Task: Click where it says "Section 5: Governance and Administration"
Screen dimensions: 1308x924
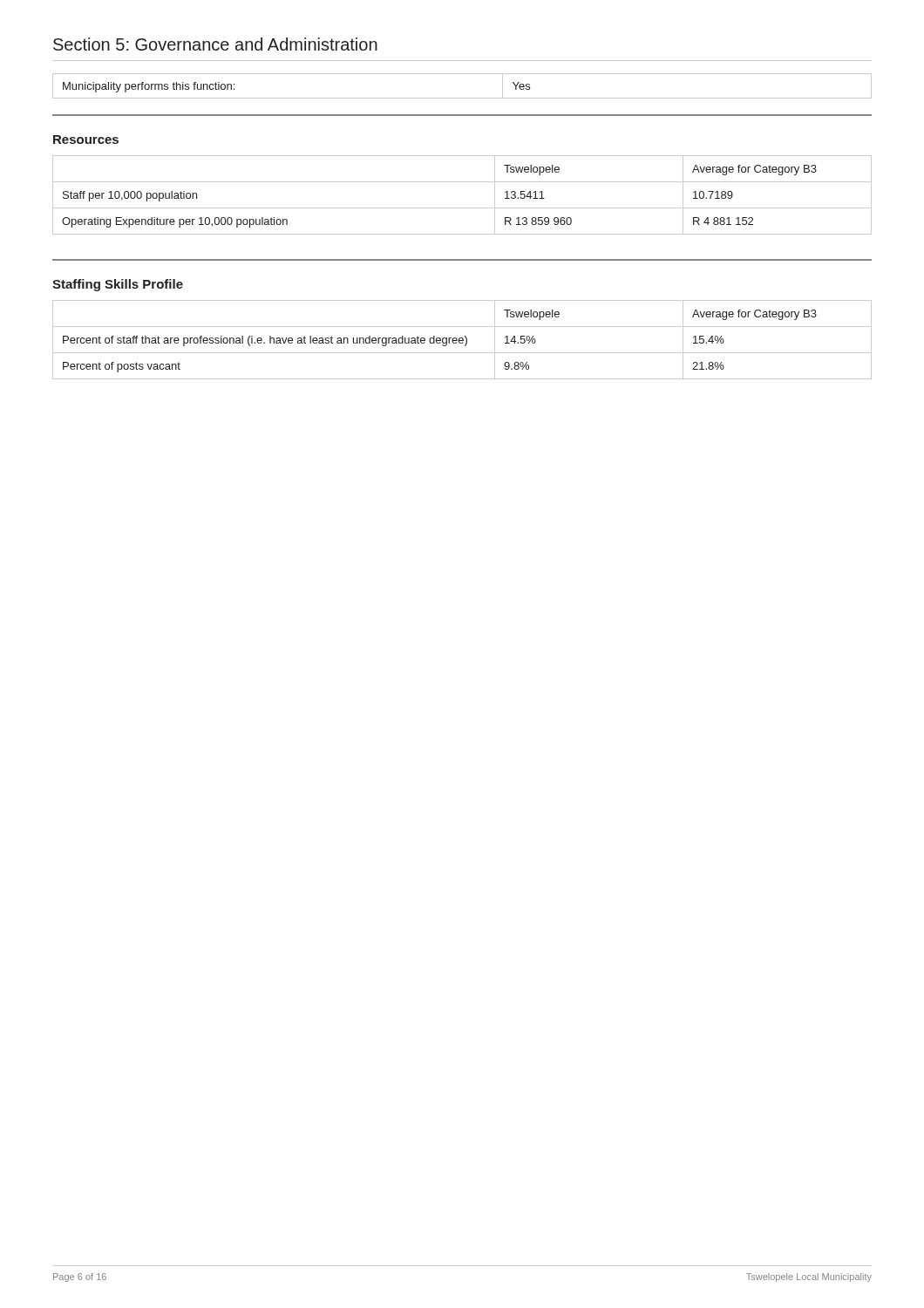Action: pyautogui.click(x=215, y=44)
